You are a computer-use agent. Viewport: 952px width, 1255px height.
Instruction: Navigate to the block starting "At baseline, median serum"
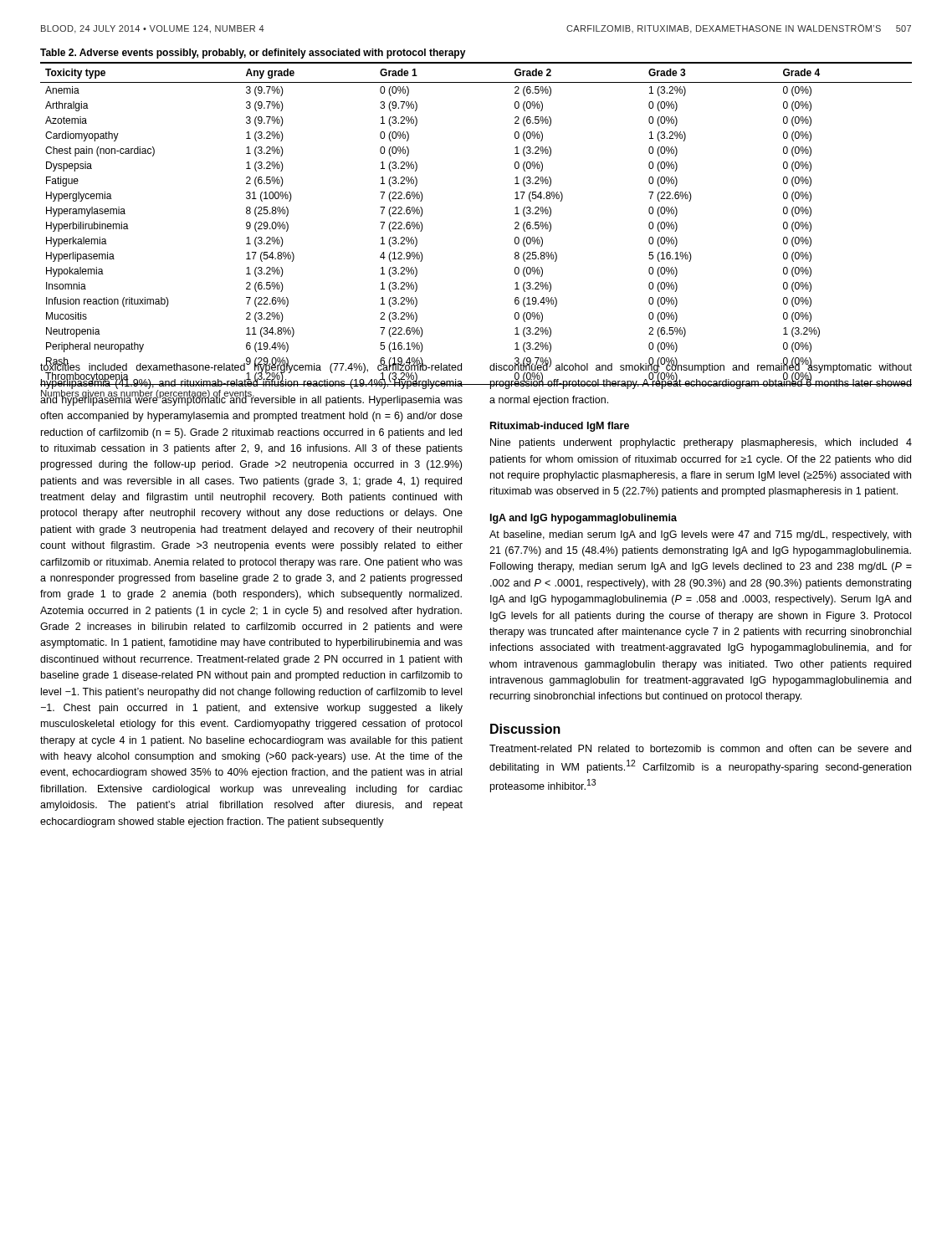[x=701, y=615]
